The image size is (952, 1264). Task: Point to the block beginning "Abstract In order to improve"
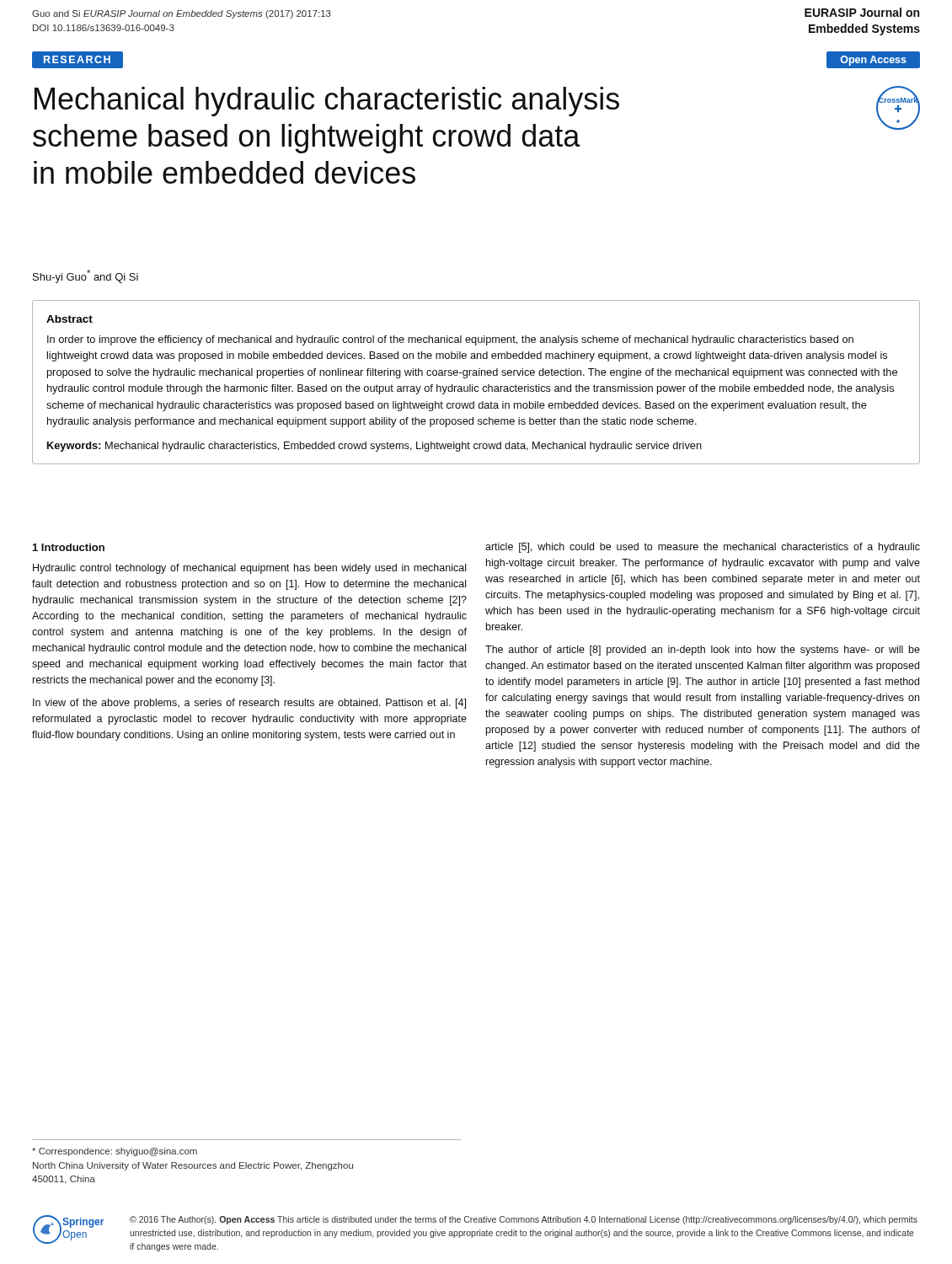click(476, 383)
